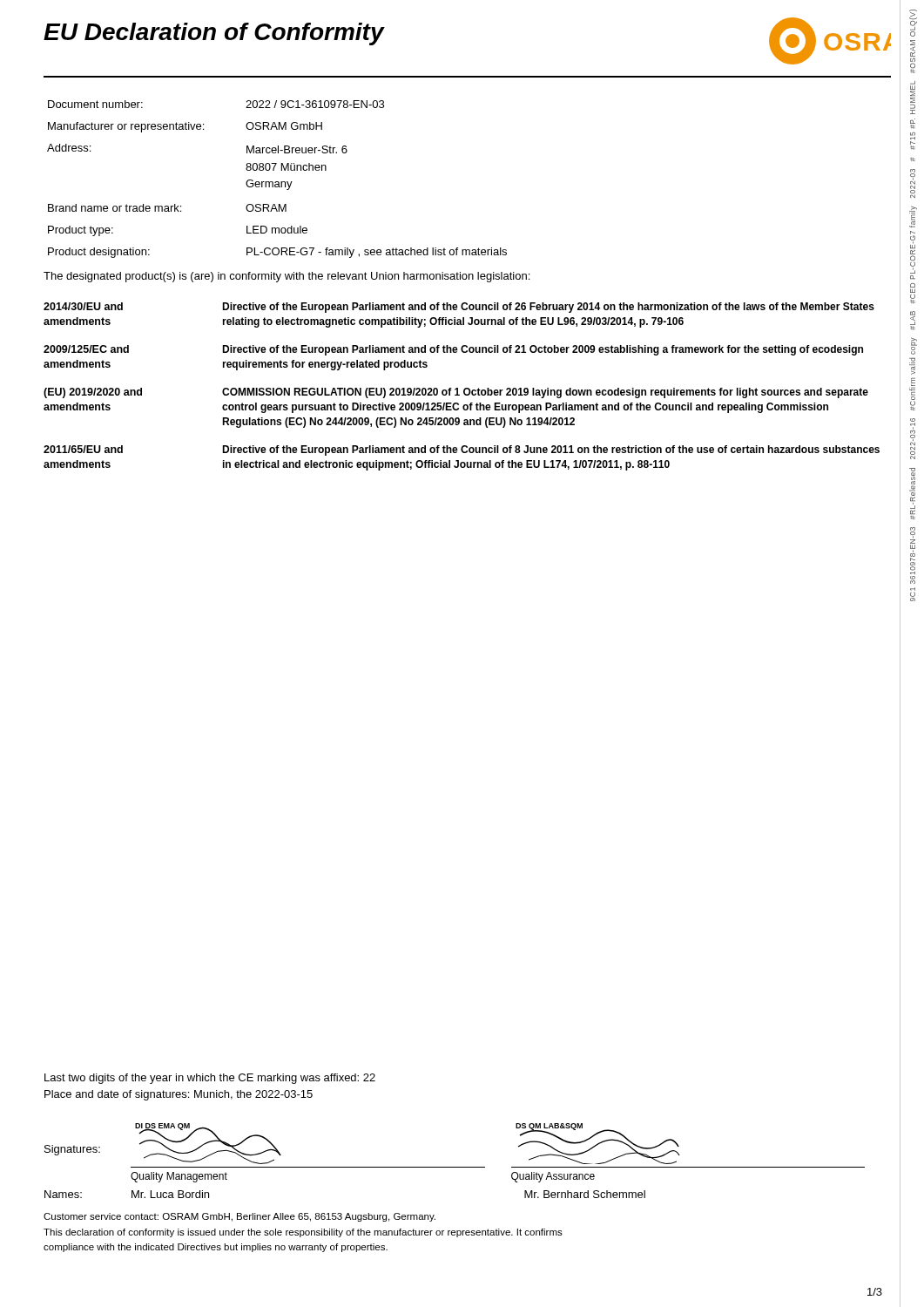This screenshot has width=924, height=1307.
Task: Select the passage starting "(EU) 2019/2020 andamendments COMMISSION REGULATION (EU)"
Action: pos(467,407)
